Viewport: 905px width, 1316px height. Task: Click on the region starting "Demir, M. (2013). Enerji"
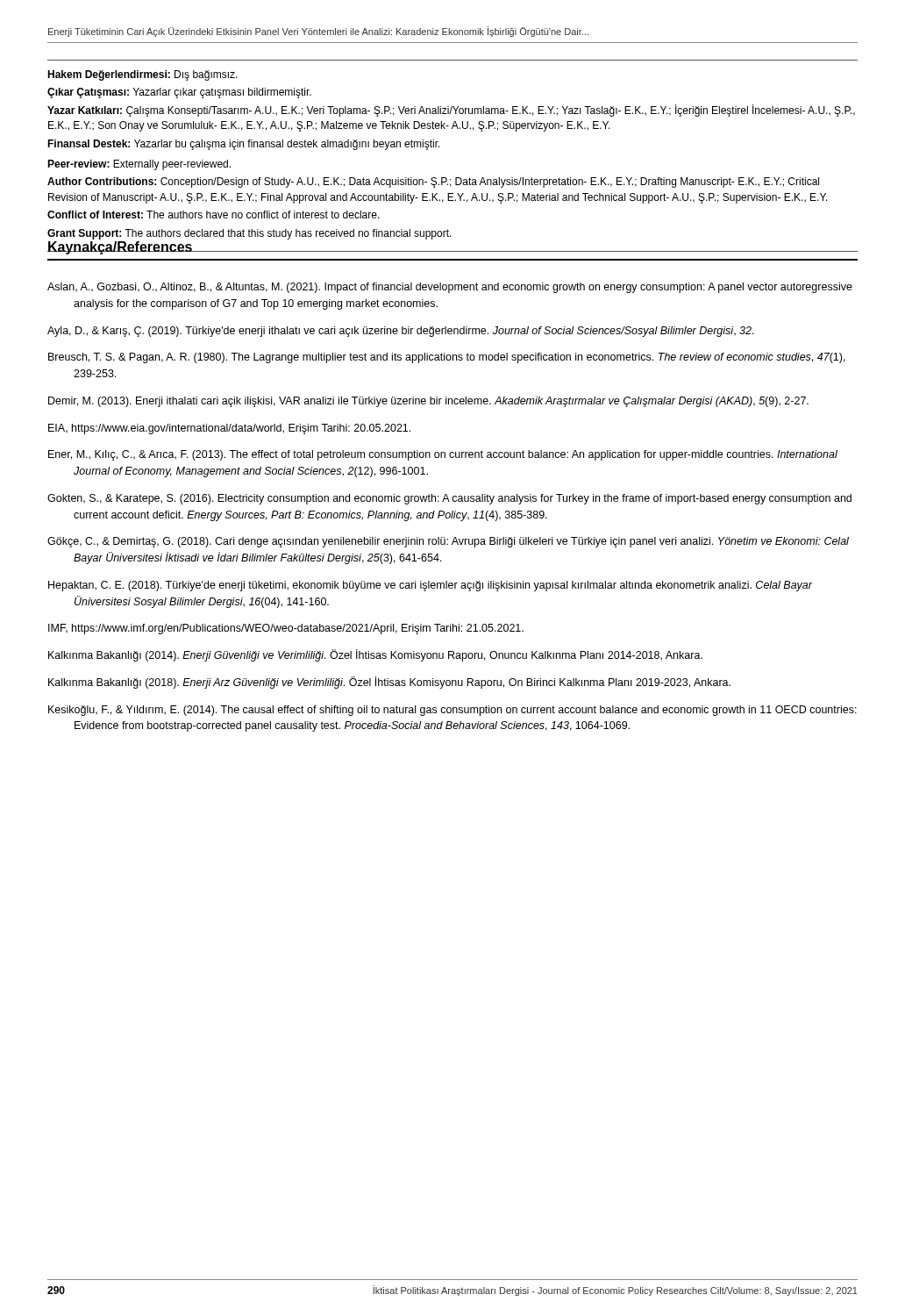pos(428,401)
